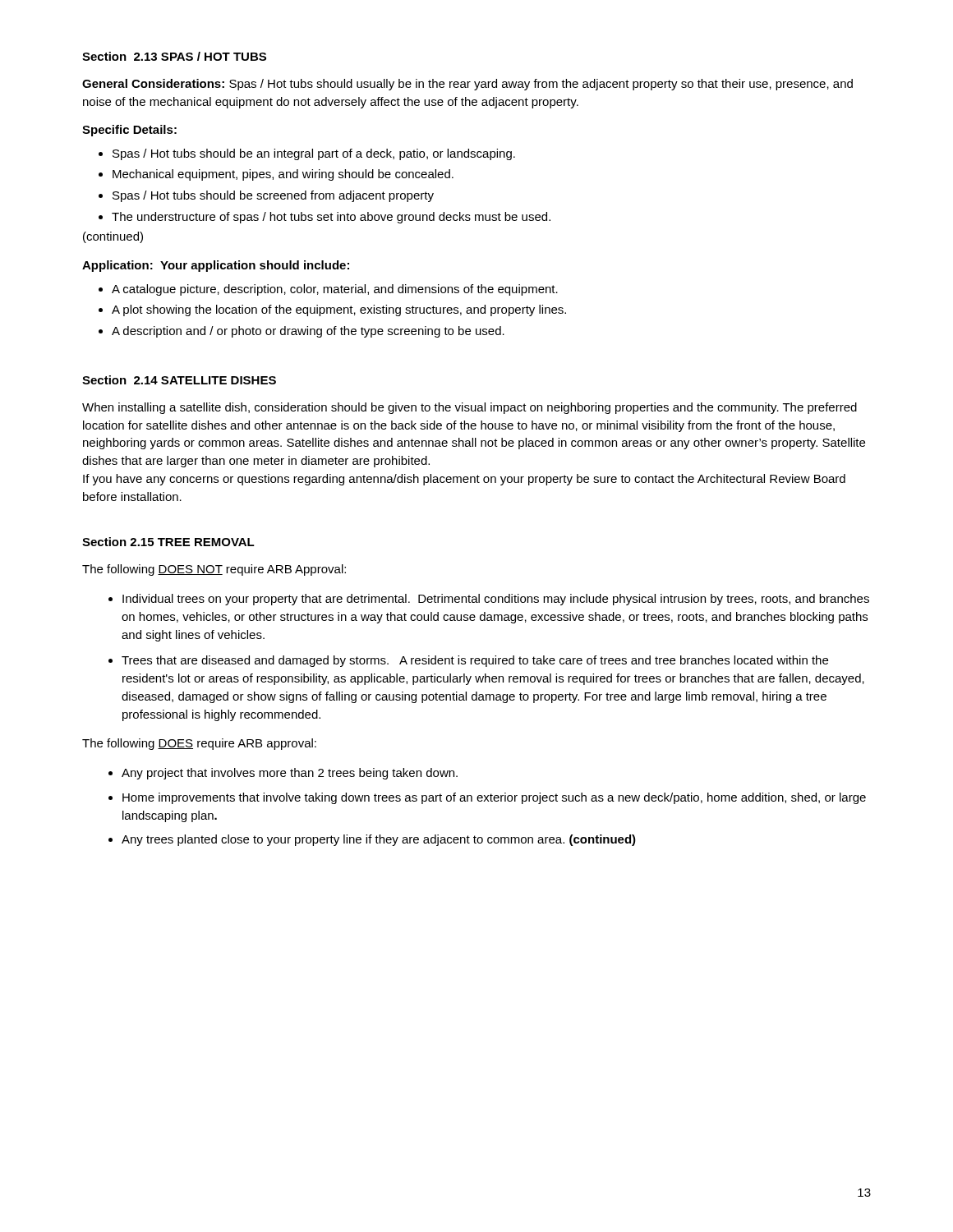This screenshot has width=953, height=1232.
Task: Find "Section 2.14 SATELLITE DISHES" on this page
Action: click(x=179, y=380)
